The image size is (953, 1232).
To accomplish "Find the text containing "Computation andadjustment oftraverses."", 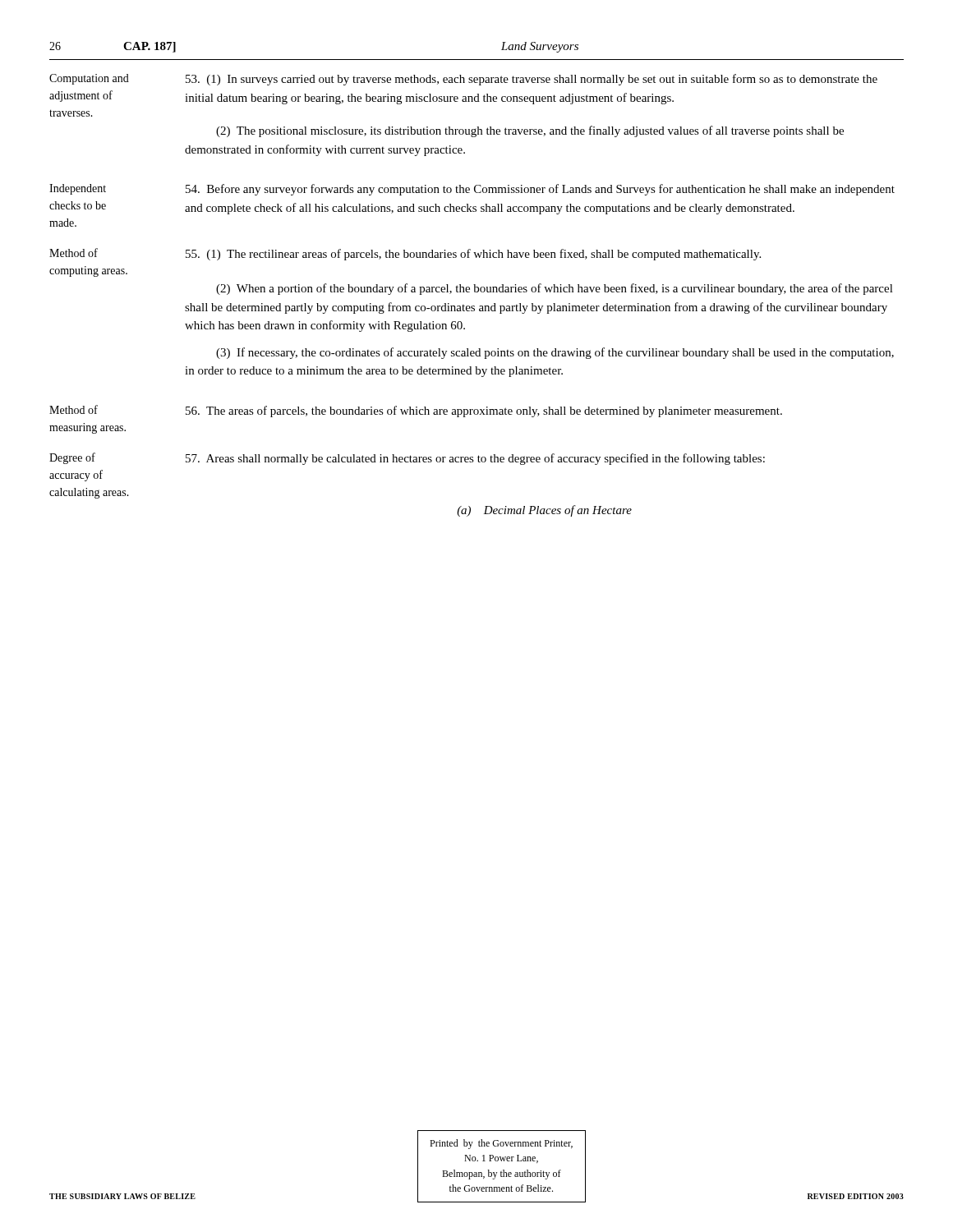I will tap(89, 96).
